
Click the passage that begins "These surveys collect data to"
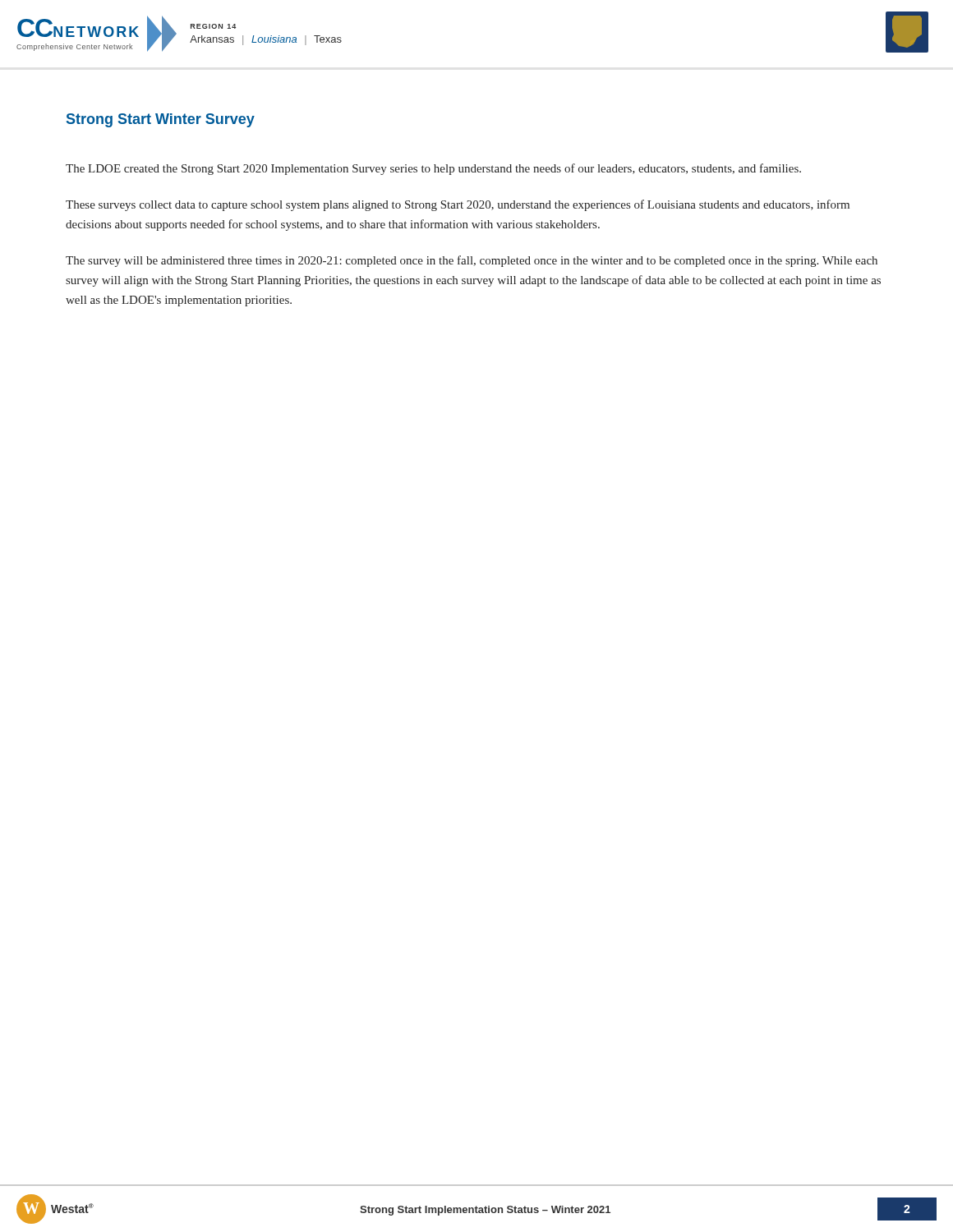[x=476, y=214]
